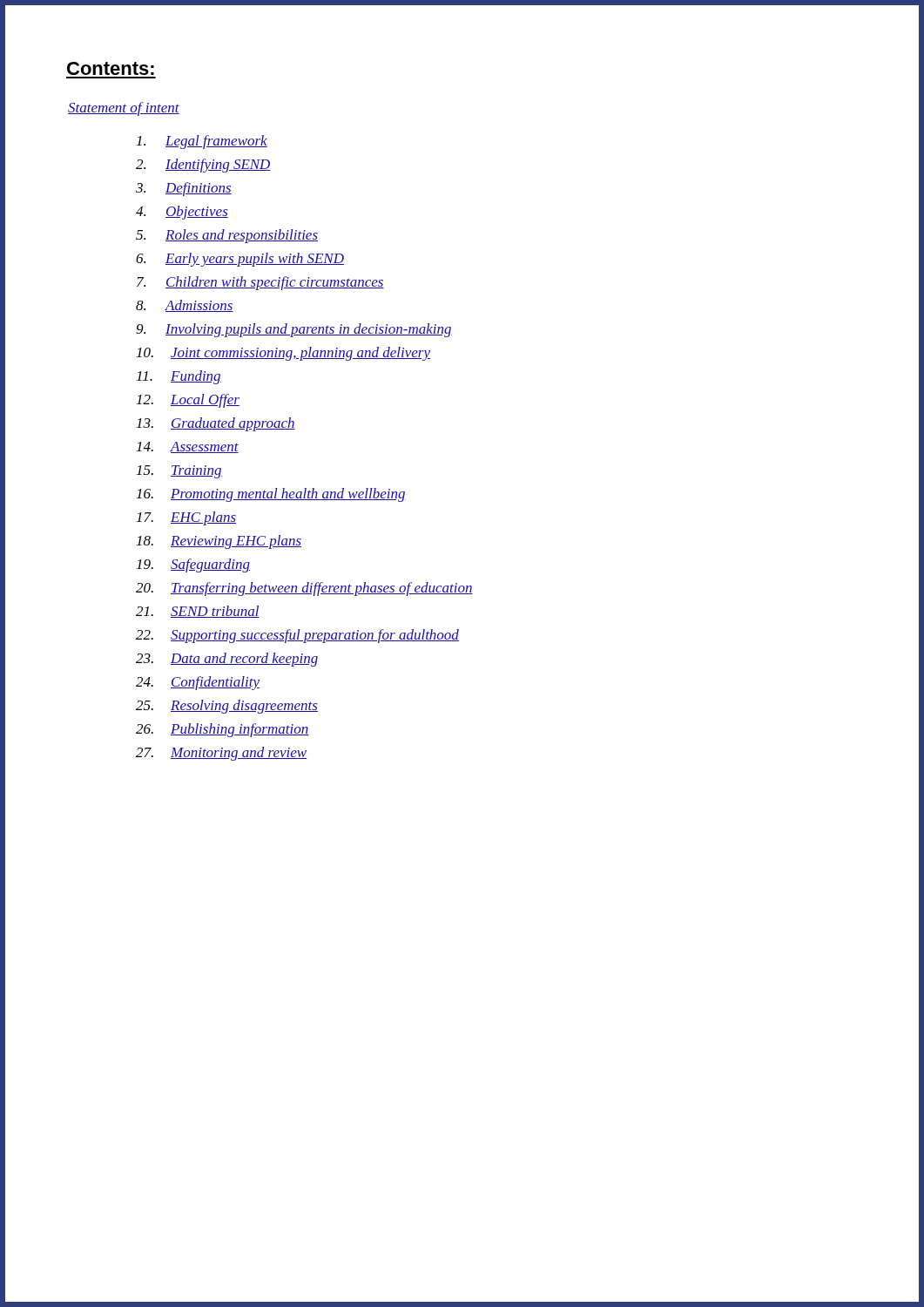
Task: Select the text block starting "15. Training"
Action: pos(179,471)
